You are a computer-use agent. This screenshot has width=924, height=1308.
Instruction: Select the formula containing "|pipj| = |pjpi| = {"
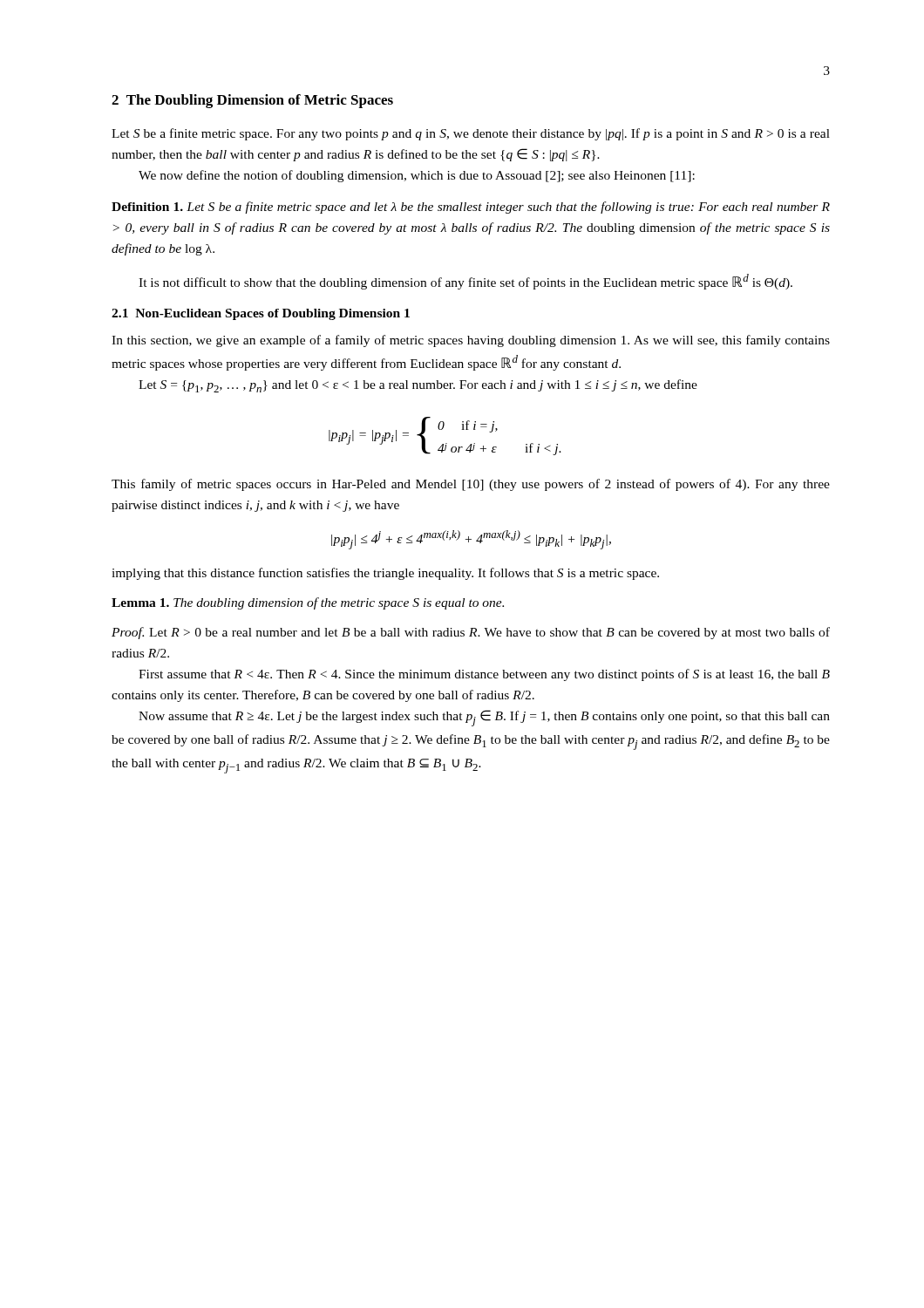pos(471,436)
